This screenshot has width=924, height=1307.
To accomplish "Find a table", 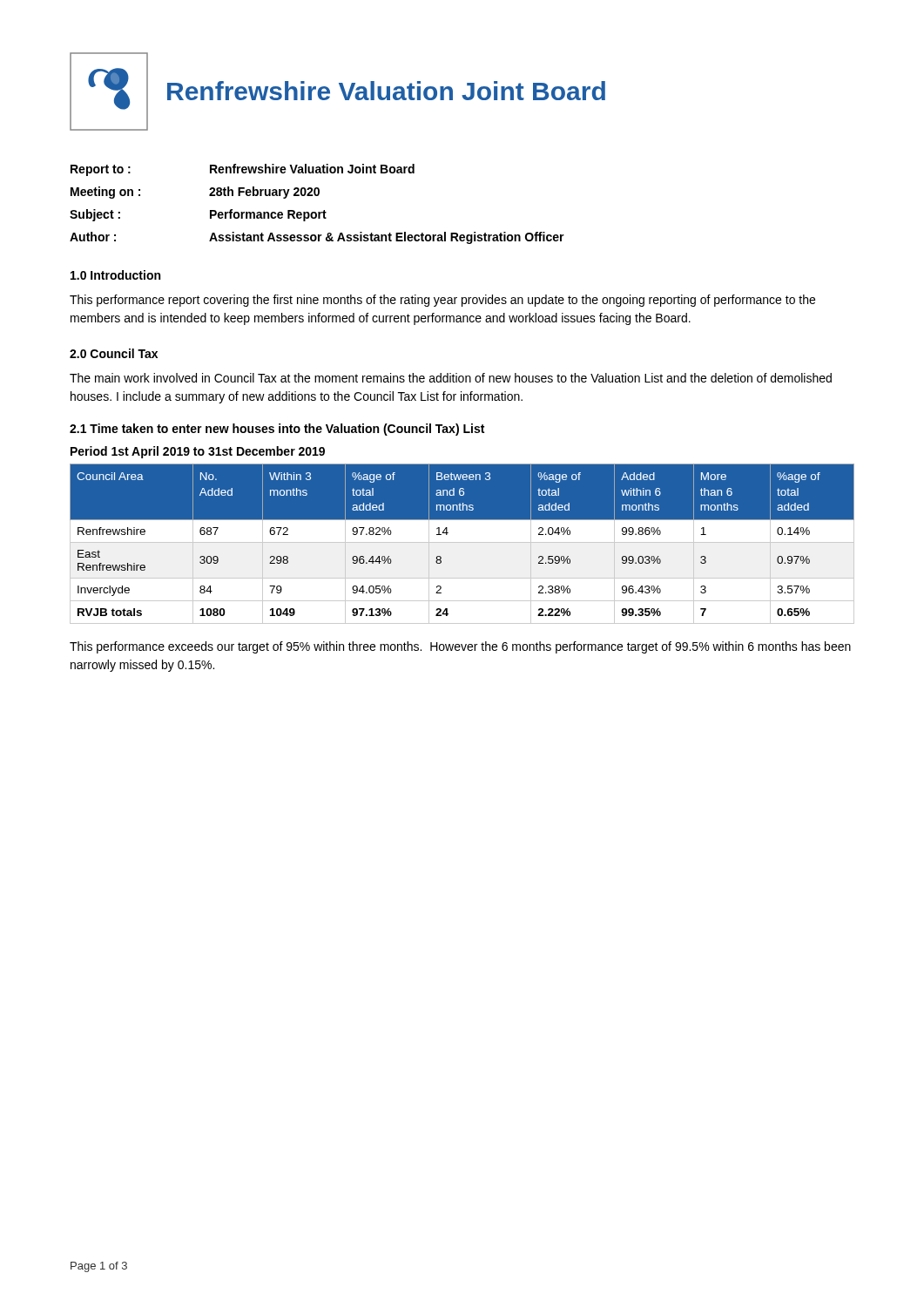I will (462, 544).
